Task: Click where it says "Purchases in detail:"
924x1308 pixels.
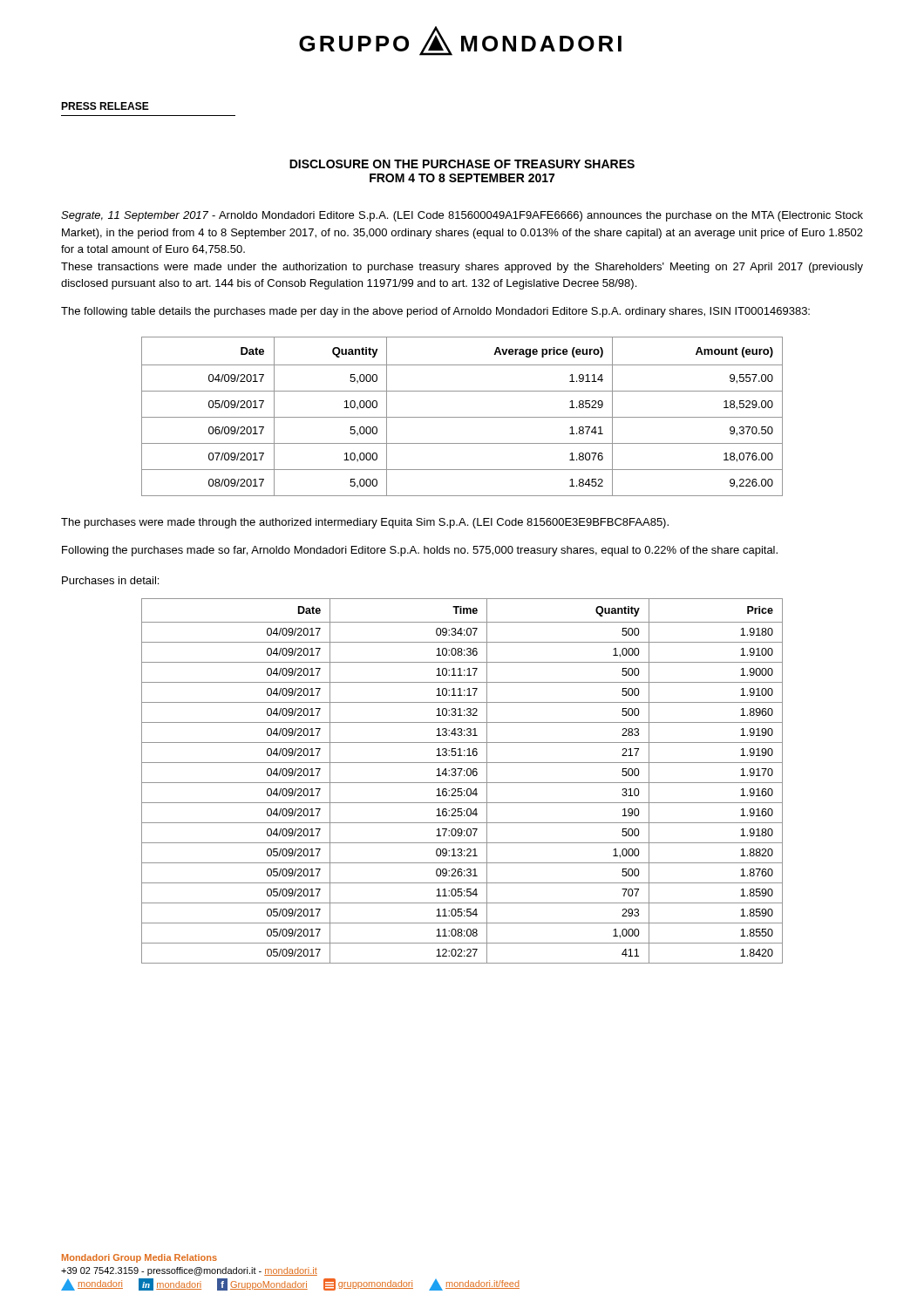Action: tap(110, 580)
